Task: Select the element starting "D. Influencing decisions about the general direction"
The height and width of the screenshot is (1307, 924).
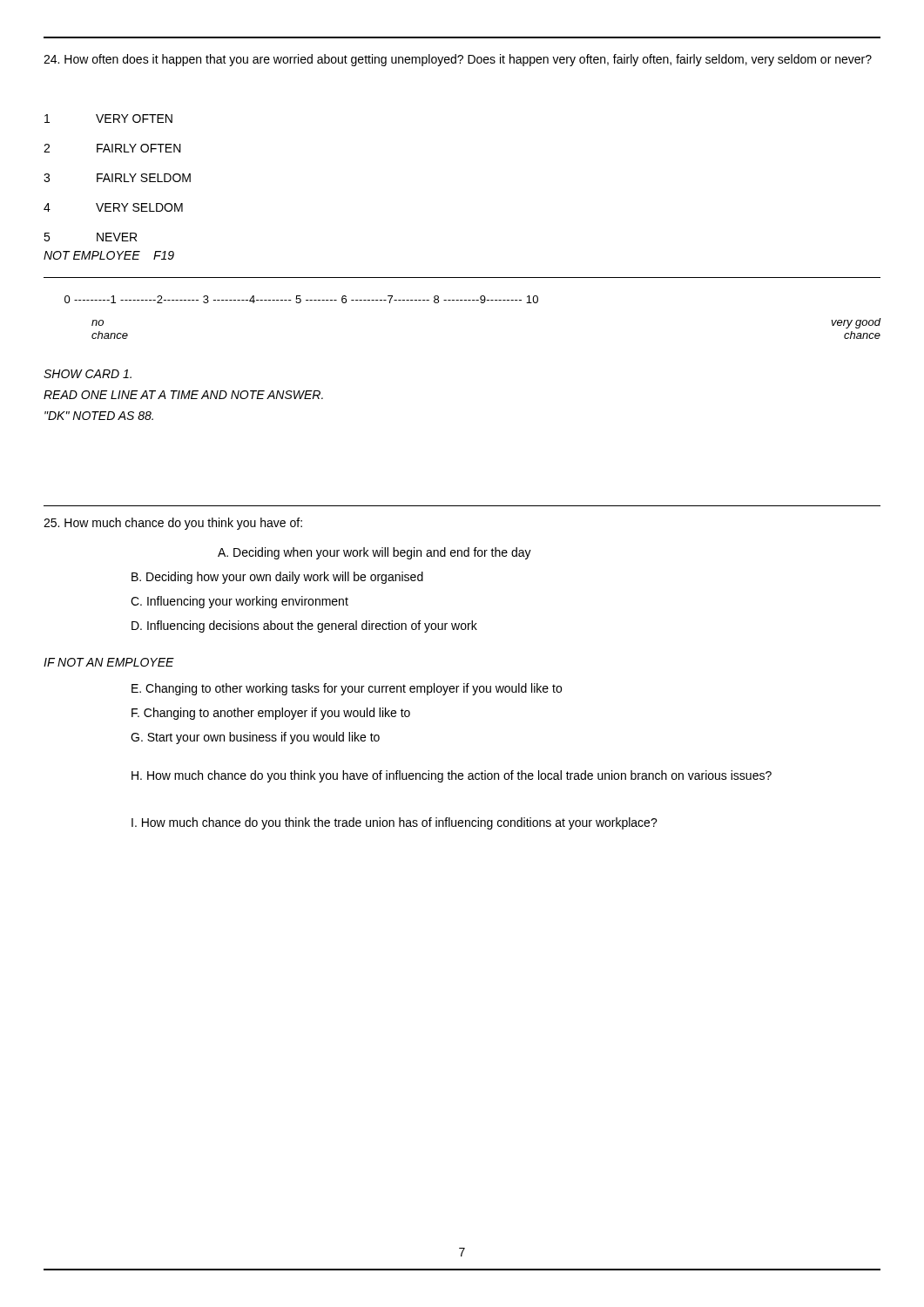Action: tap(304, 626)
